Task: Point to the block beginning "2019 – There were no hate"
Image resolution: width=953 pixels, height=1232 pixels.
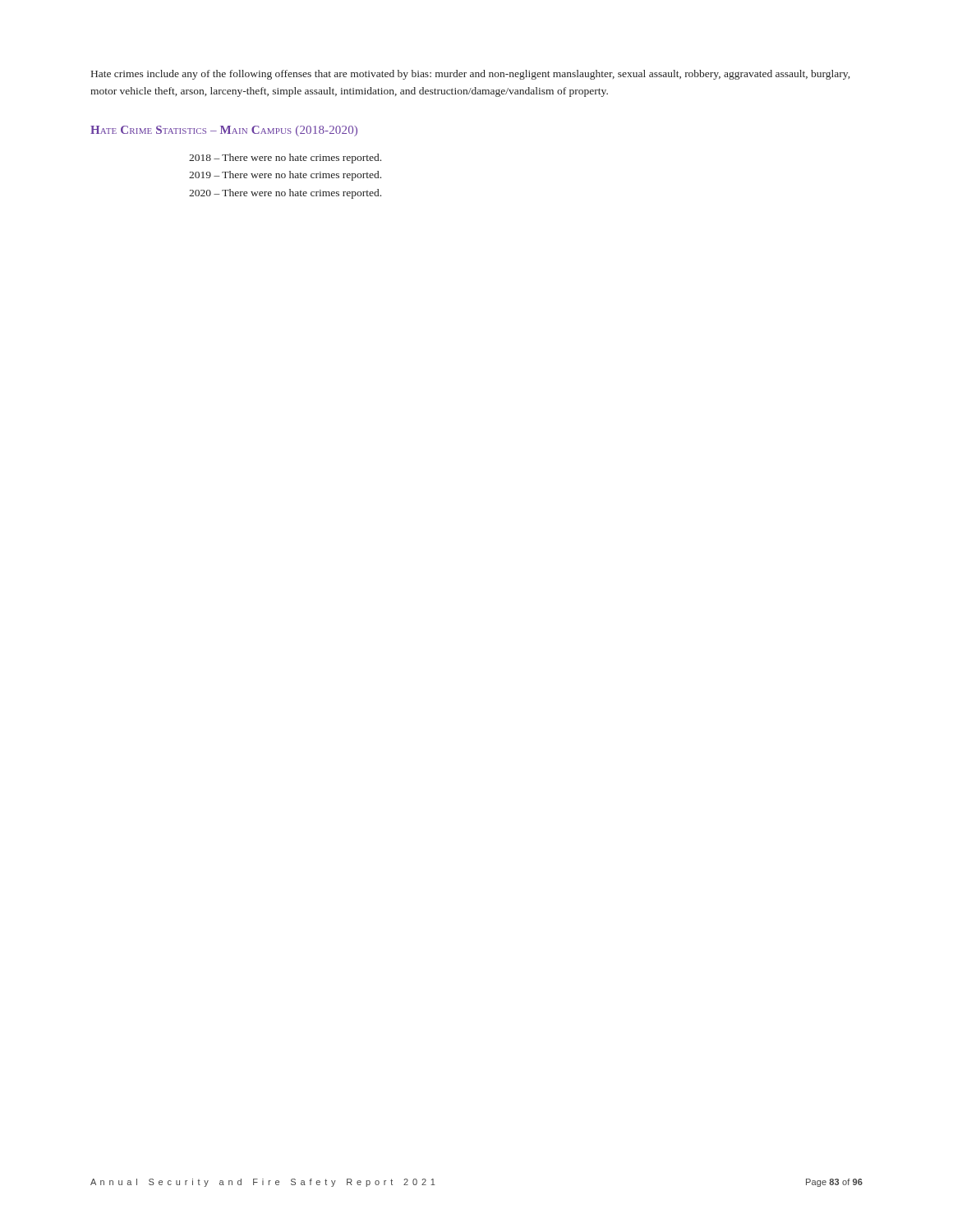Action: tap(286, 175)
